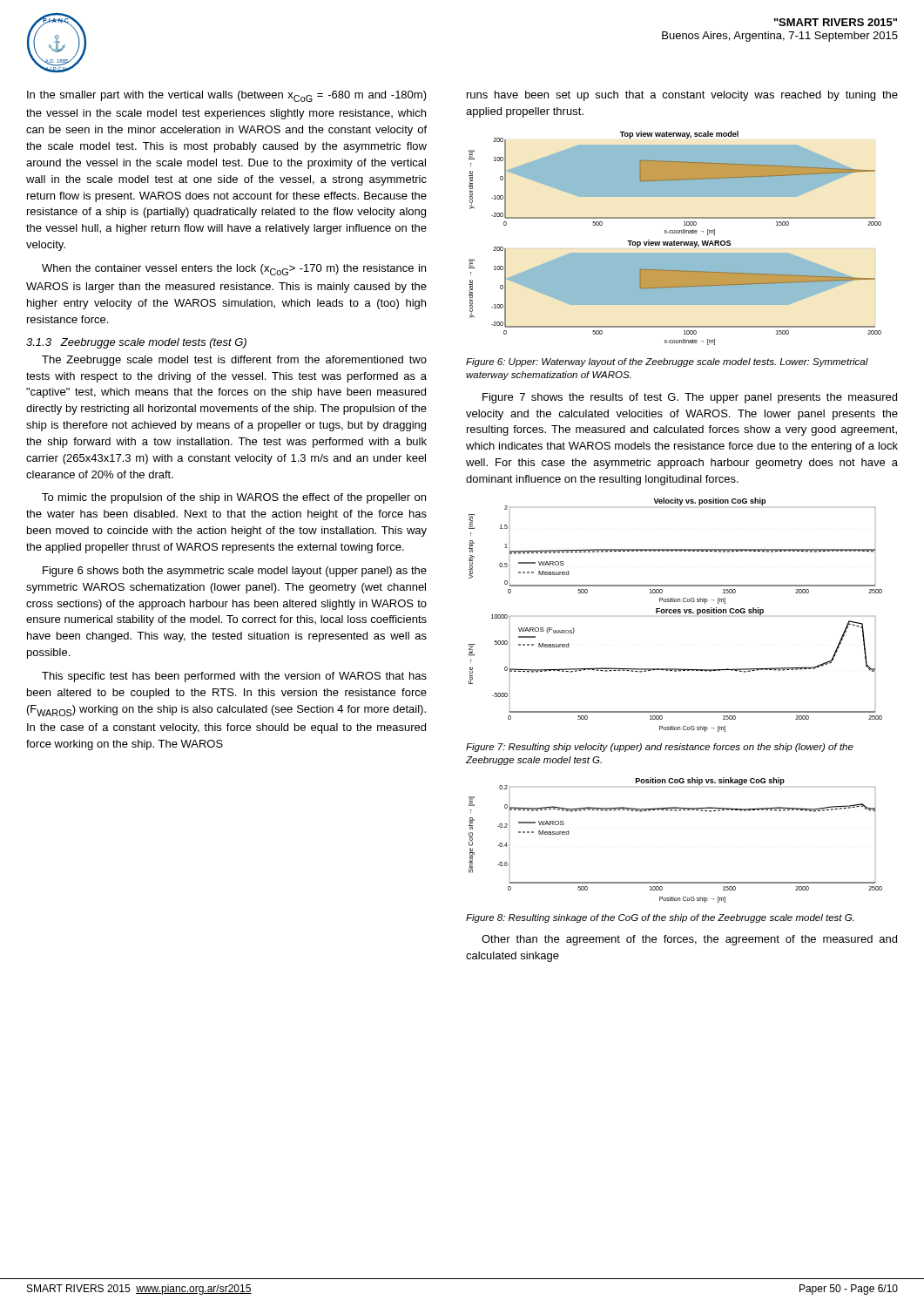Find the block on this page that starts "In the smaller part with the"

[226, 170]
